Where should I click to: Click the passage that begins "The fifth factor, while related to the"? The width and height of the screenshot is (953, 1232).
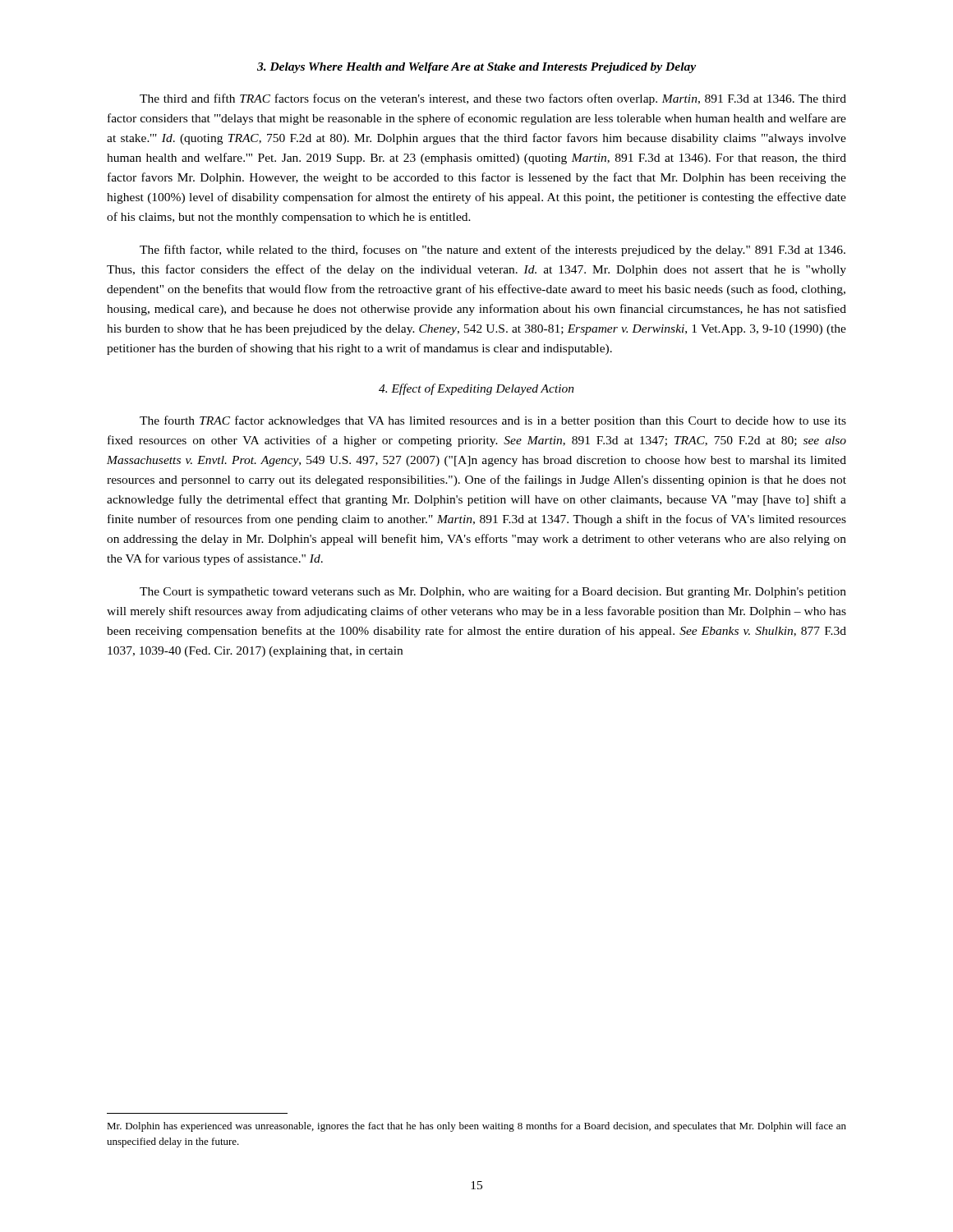click(x=476, y=299)
